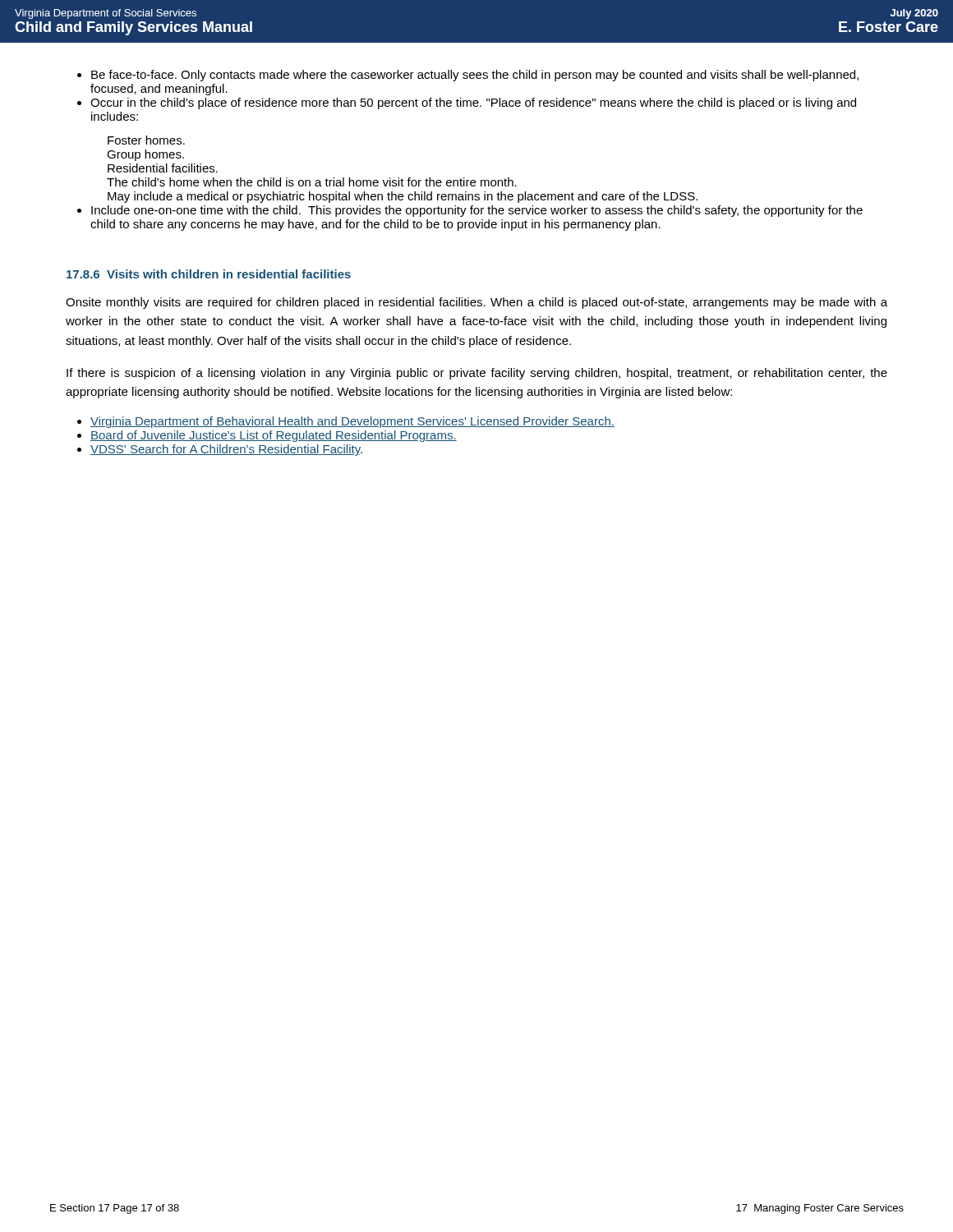Image resolution: width=953 pixels, height=1232 pixels.
Task: Find the list item containing "VDSS' Search for A"
Action: (226, 450)
